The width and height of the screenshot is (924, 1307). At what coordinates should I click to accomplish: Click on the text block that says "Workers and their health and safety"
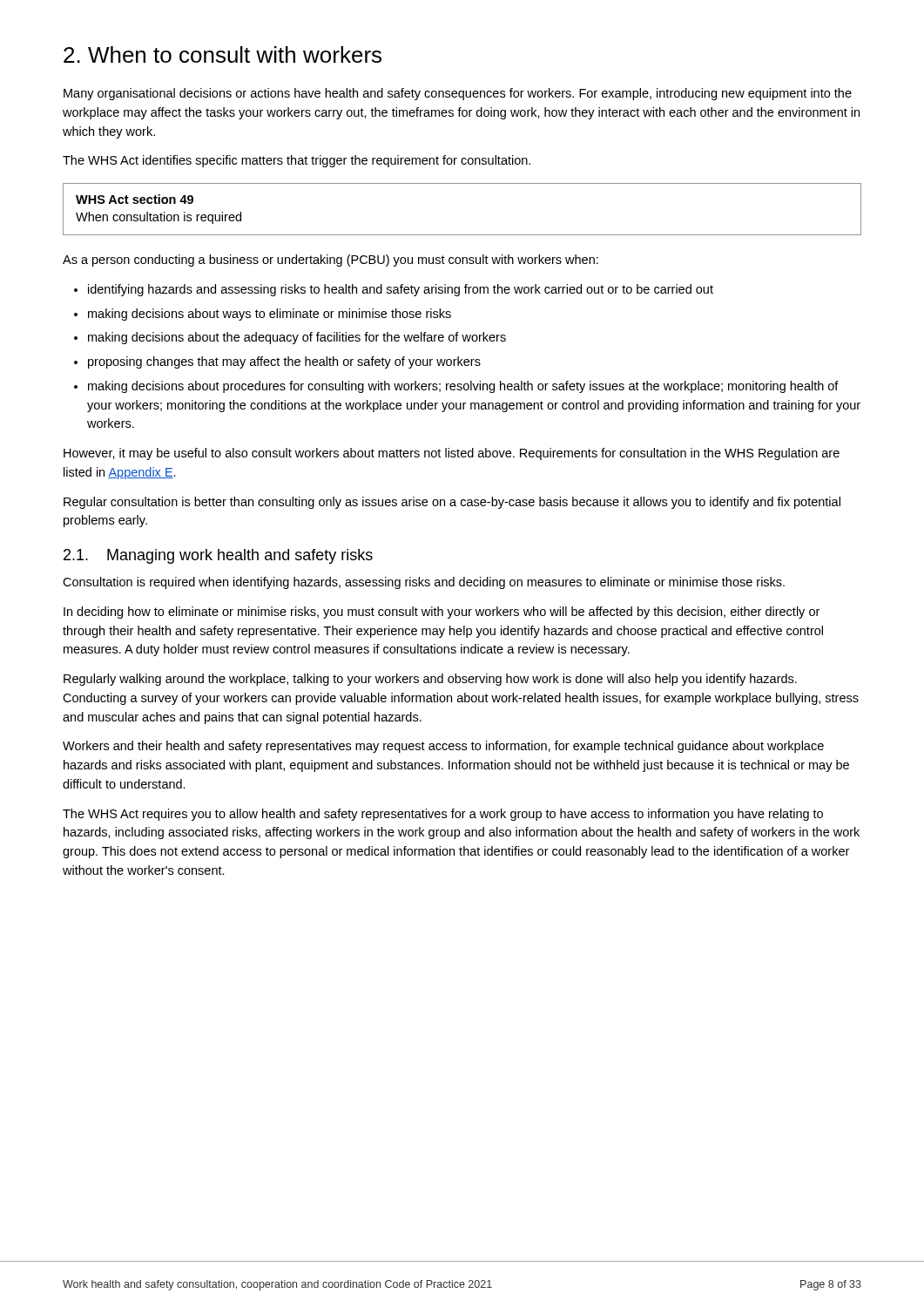point(456,765)
